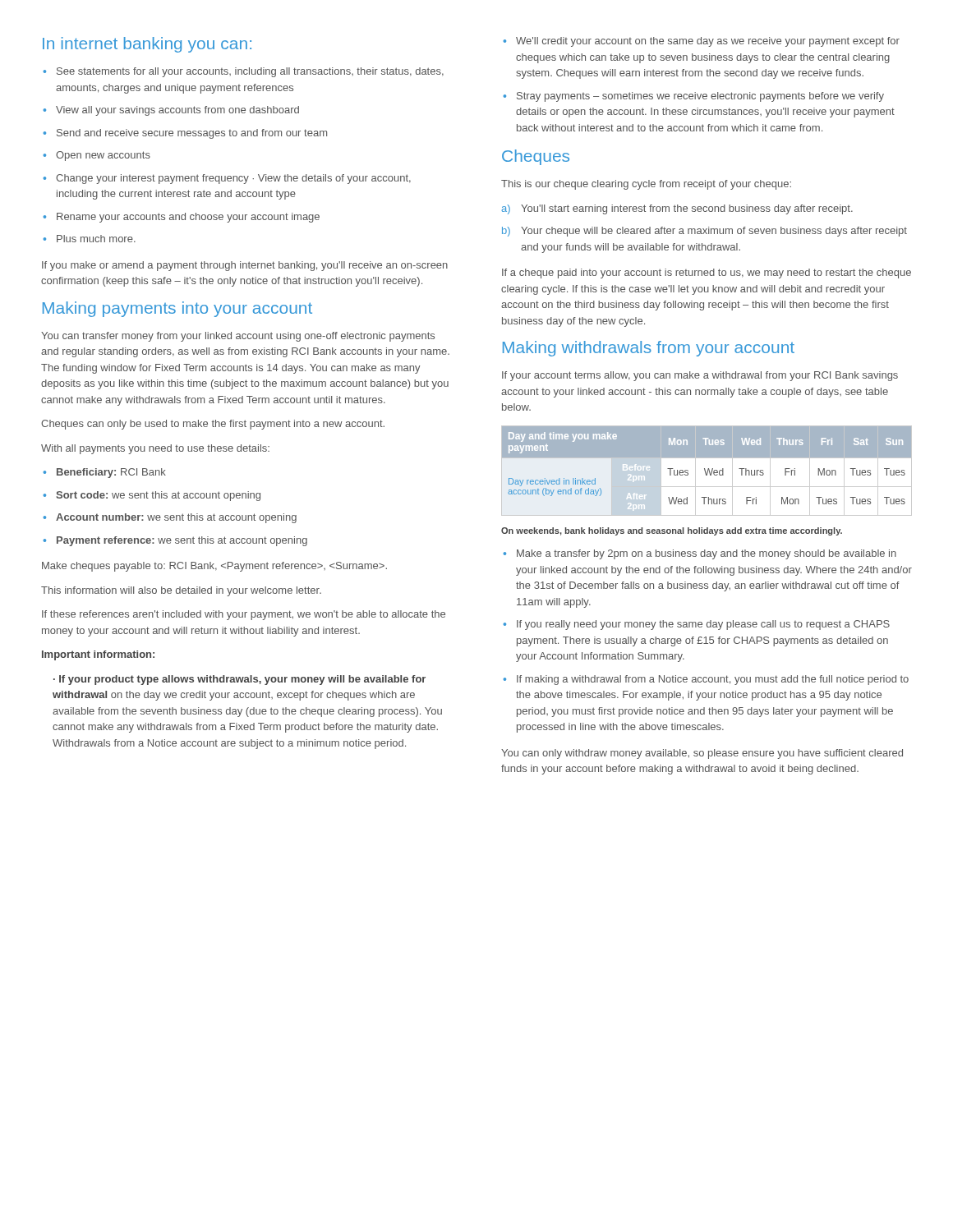Find the block on this page that starts "Send and receive secure"
Image resolution: width=953 pixels, height=1232 pixels.
click(x=246, y=133)
